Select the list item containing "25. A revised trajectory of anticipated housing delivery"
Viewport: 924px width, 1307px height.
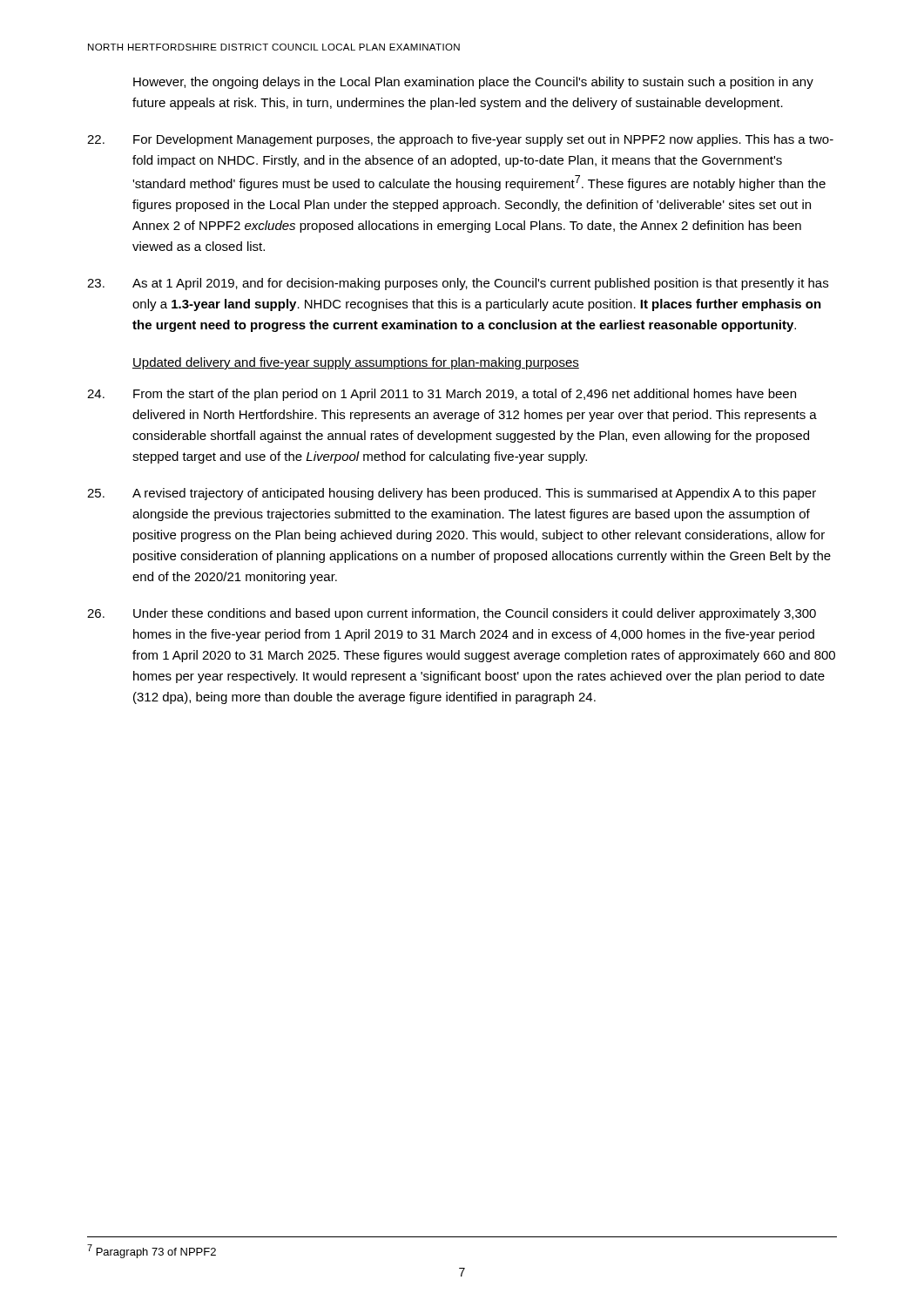pos(462,535)
